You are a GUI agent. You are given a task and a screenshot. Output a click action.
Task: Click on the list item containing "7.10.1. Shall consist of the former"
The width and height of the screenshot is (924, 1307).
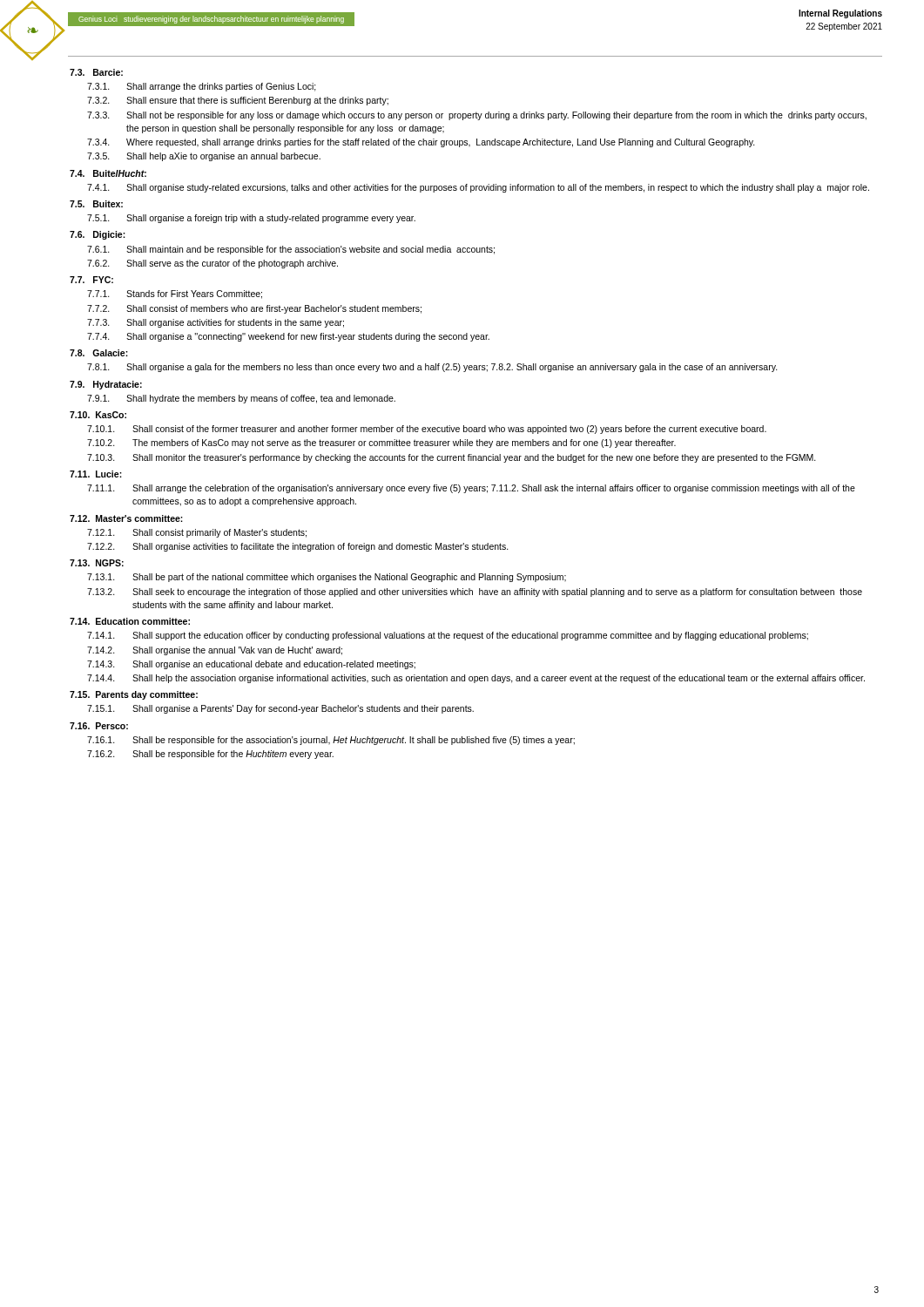(427, 429)
